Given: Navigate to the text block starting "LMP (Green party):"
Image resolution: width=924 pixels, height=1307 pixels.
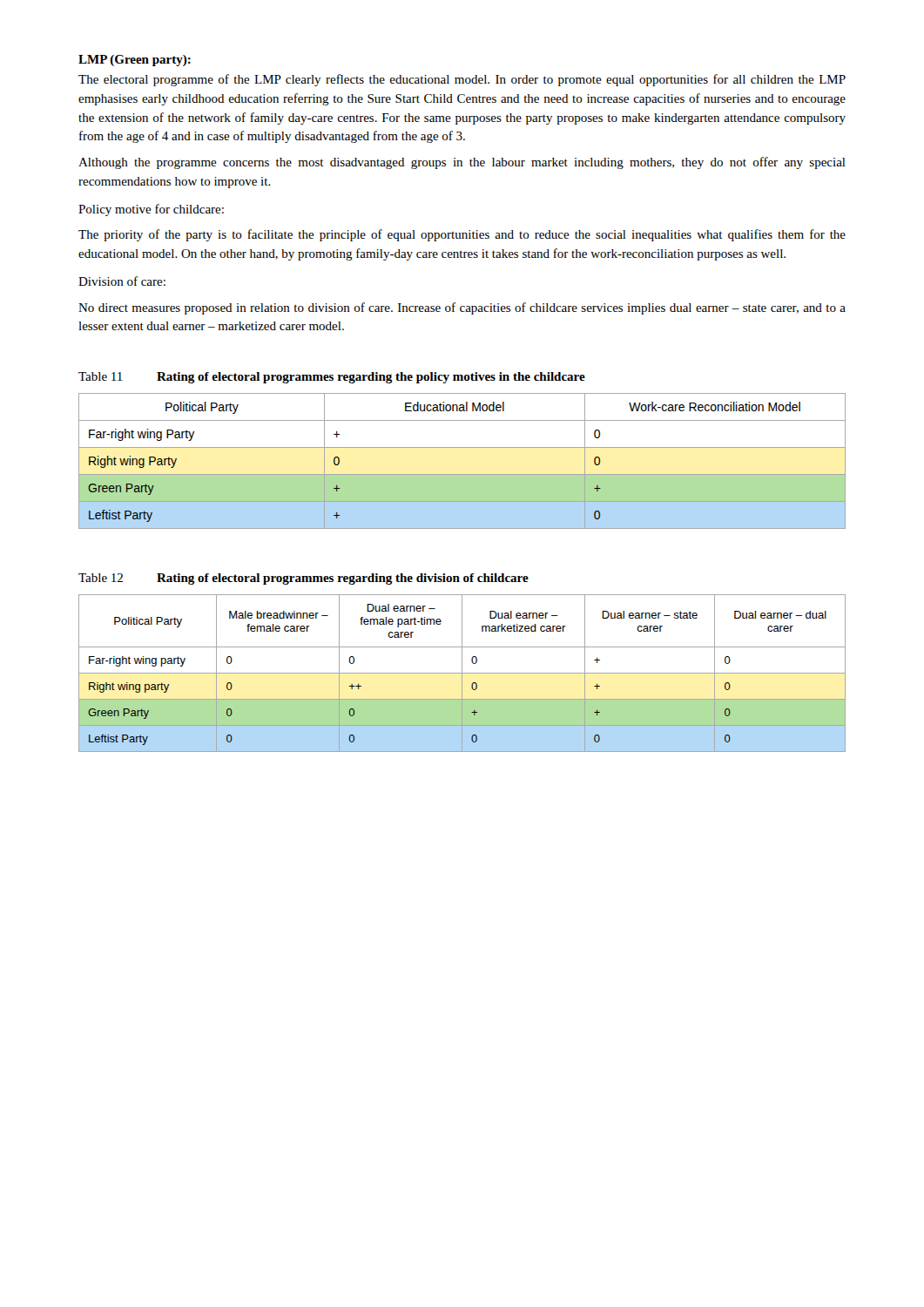Looking at the screenshot, I should coord(135,59).
